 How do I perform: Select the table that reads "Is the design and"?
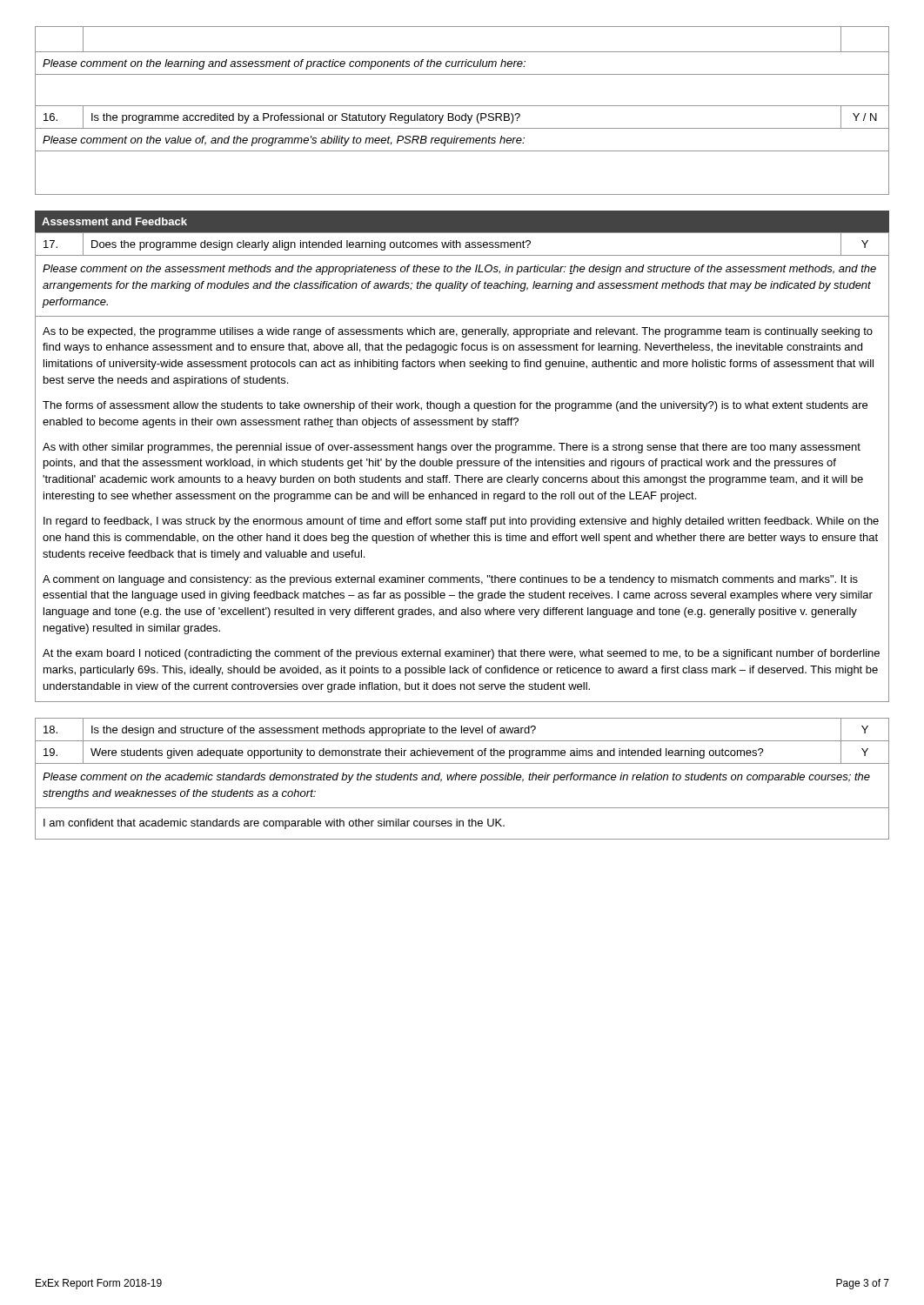[462, 779]
